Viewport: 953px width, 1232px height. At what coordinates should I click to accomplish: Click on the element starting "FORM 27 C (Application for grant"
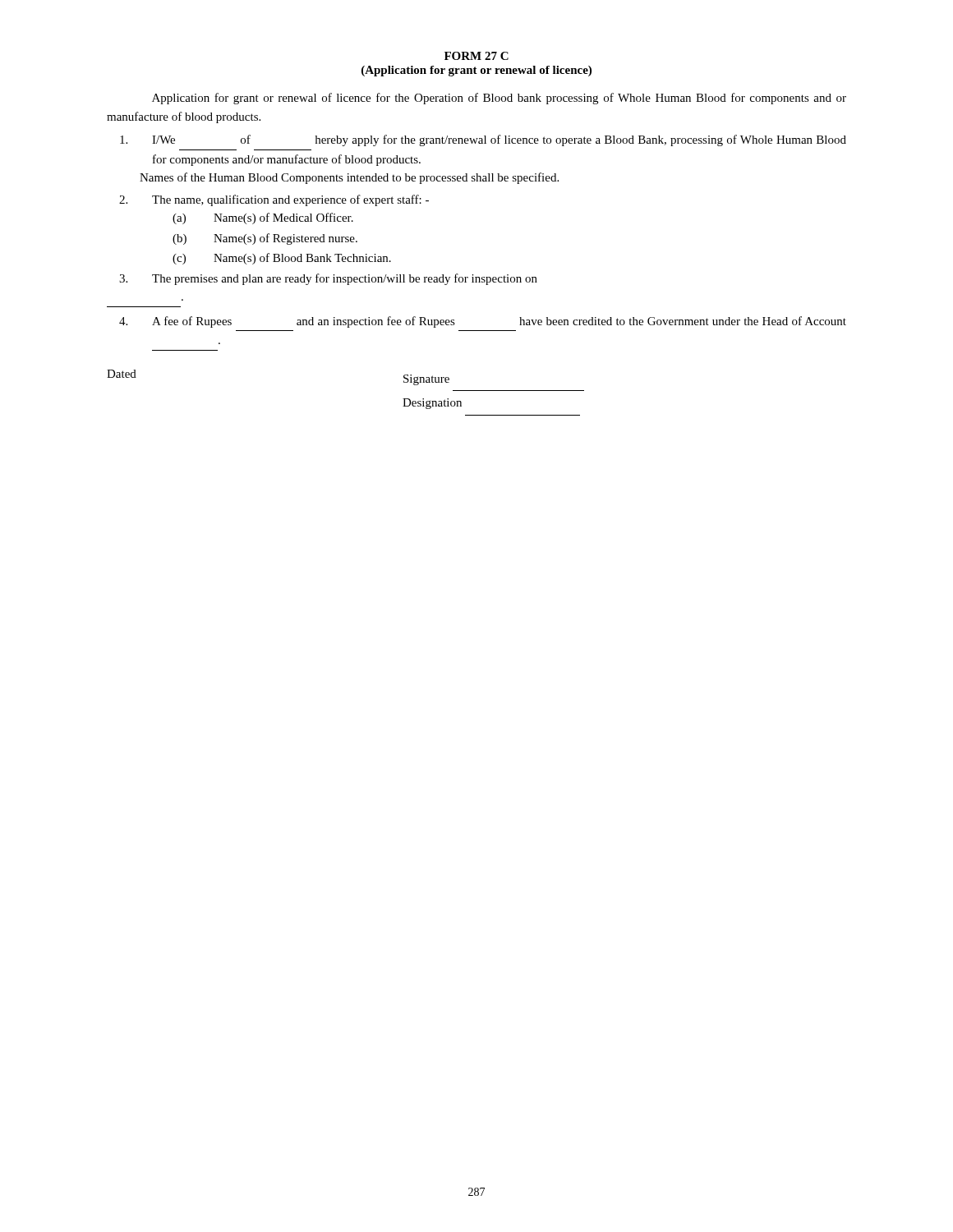point(476,63)
